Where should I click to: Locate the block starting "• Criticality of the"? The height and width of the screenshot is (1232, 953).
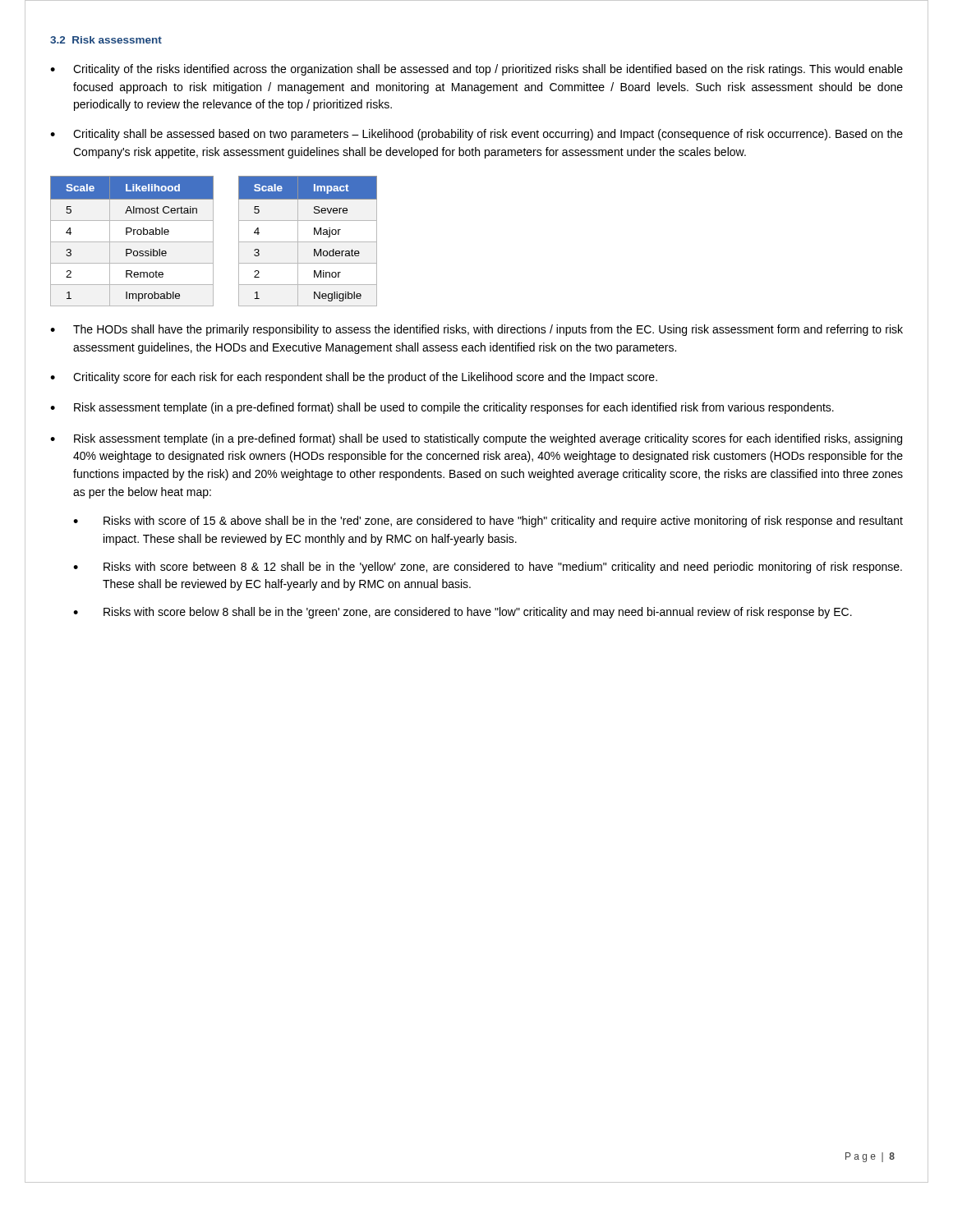[x=476, y=87]
